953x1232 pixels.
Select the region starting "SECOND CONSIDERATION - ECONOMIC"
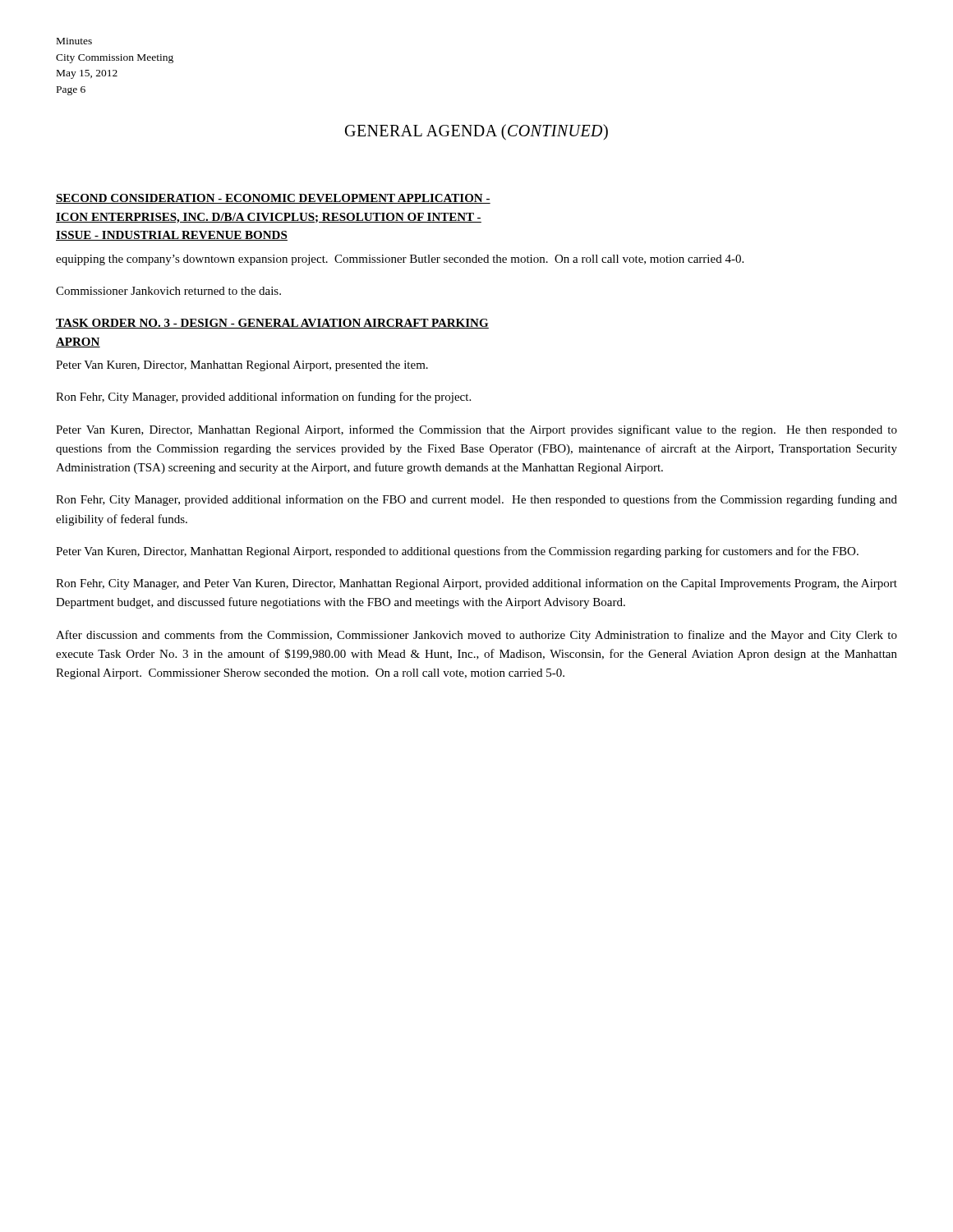pyautogui.click(x=273, y=216)
